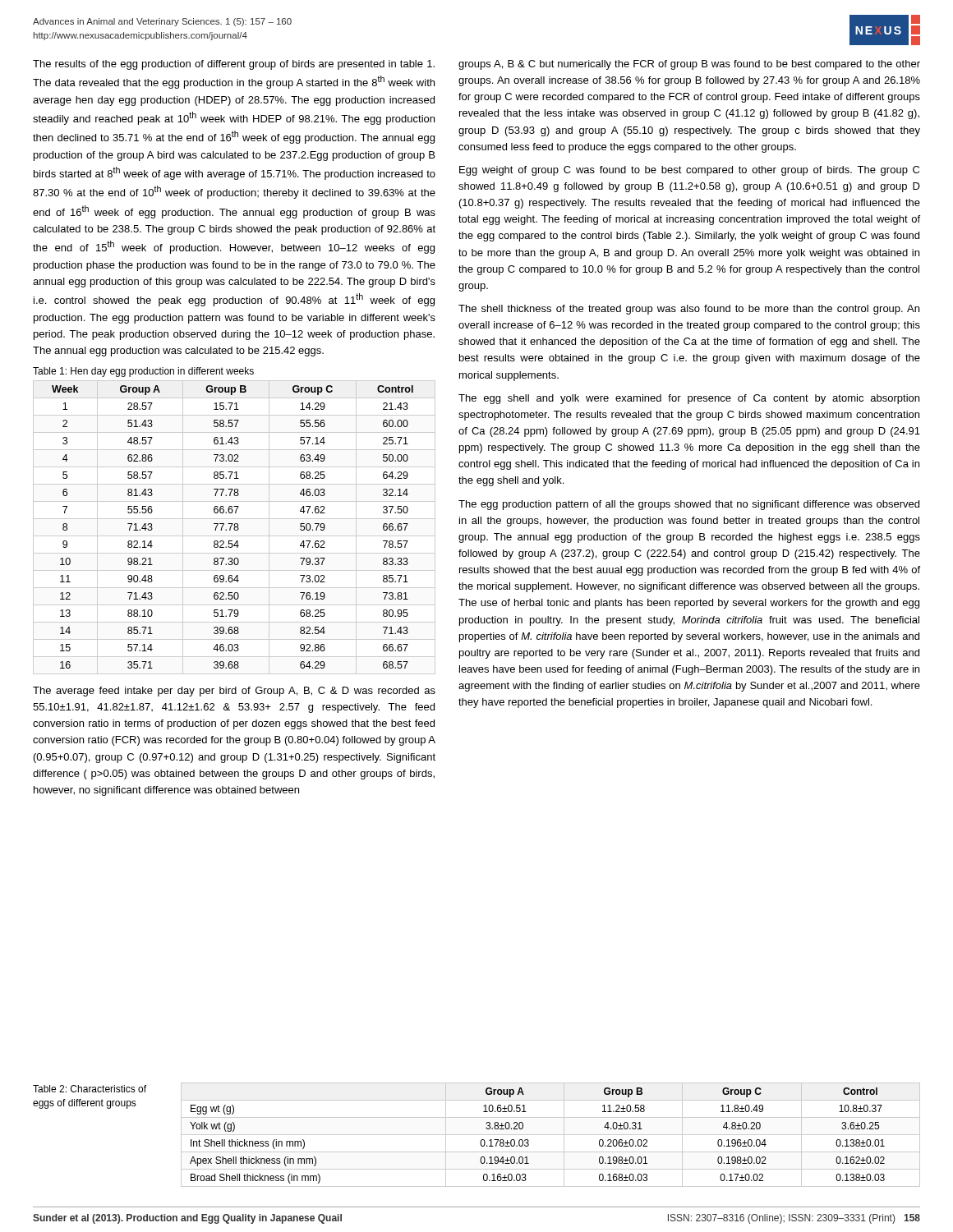Viewport: 953px width, 1232px height.
Task: Click the passage that begins "groups A, B & C"
Action: [x=689, y=65]
